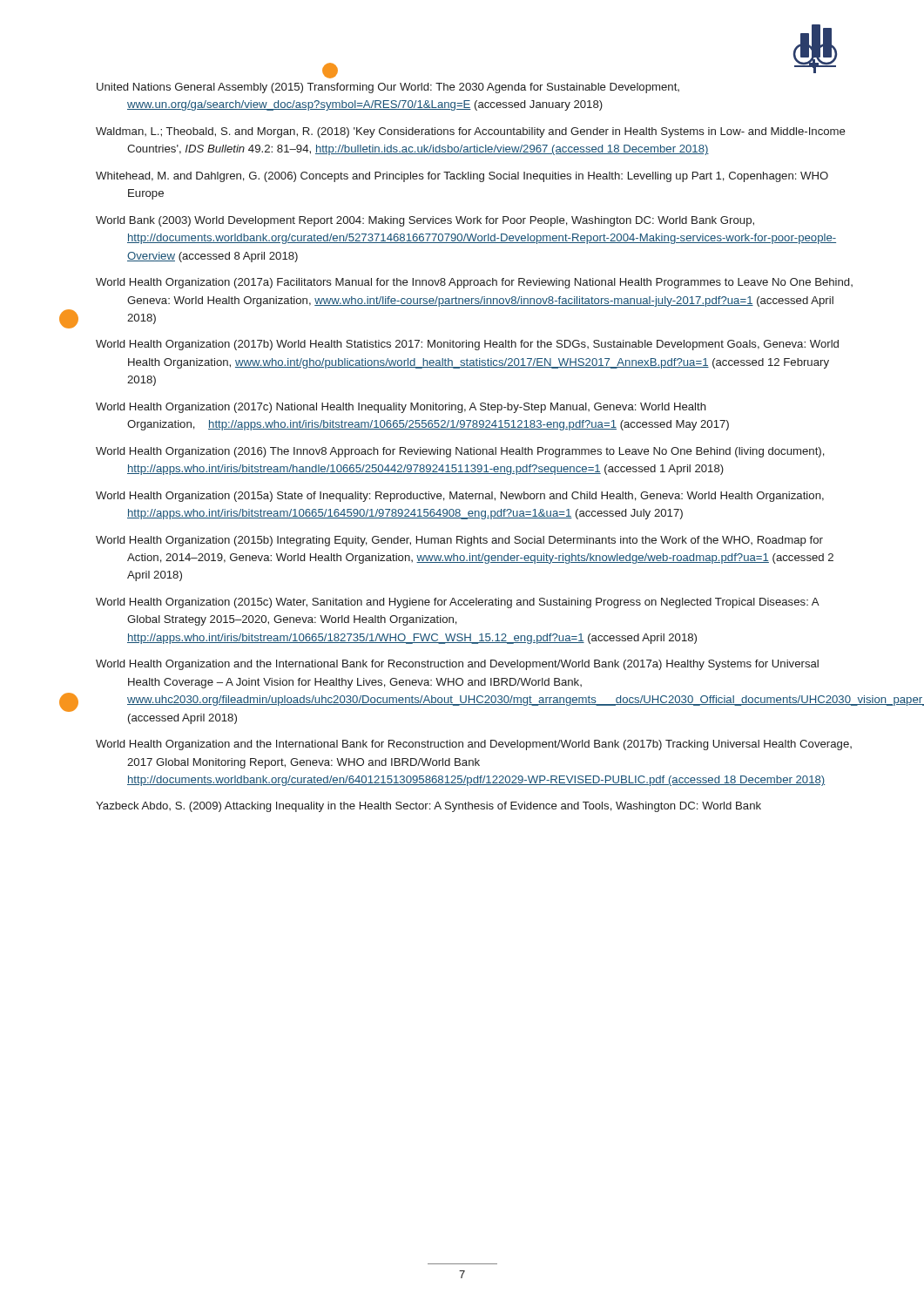Select the passage starting "World Health Organization (2017c) National Health"

tap(413, 415)
